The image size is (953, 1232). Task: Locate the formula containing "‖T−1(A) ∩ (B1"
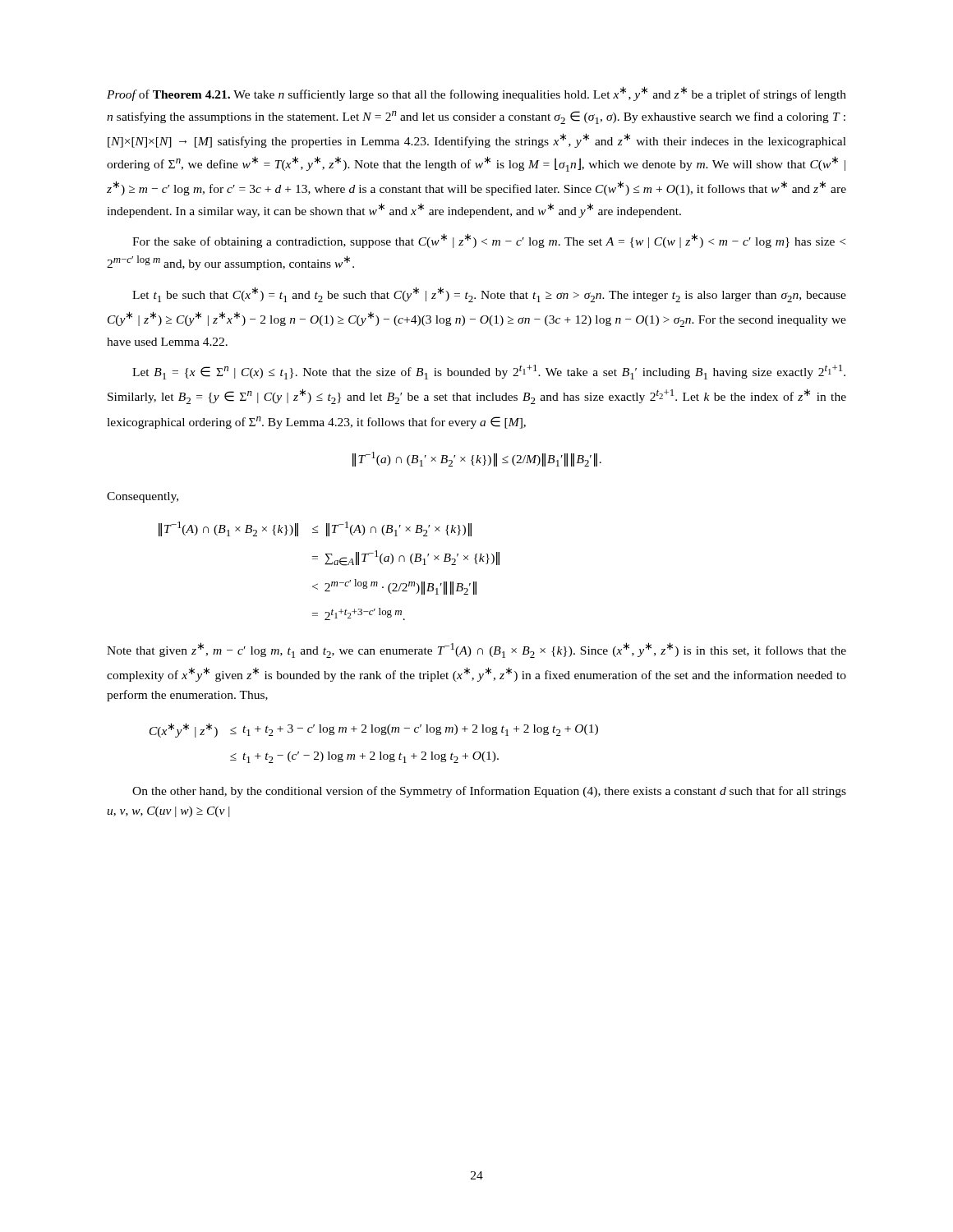tap(329, 571)
